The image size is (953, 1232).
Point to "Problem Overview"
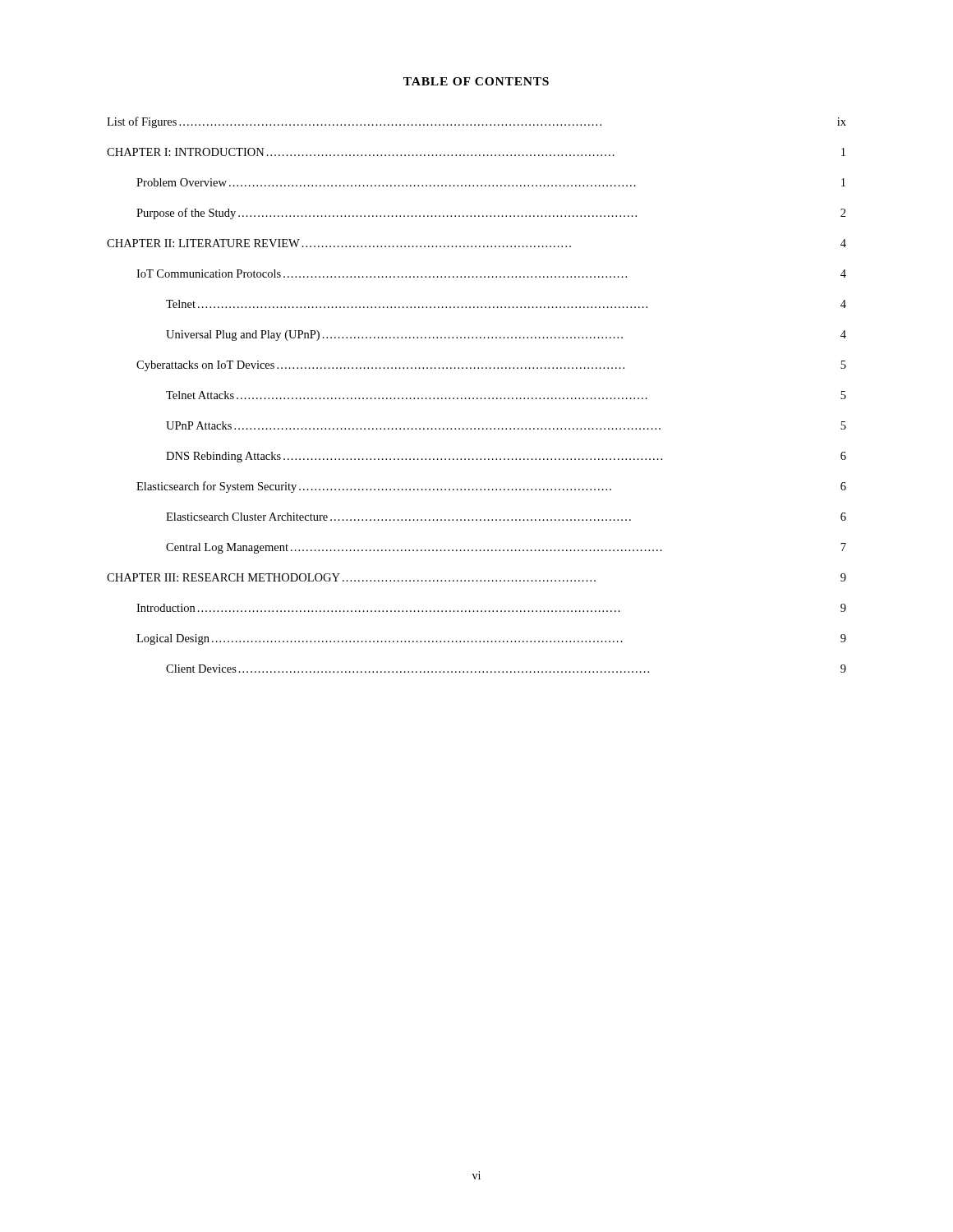491,183
